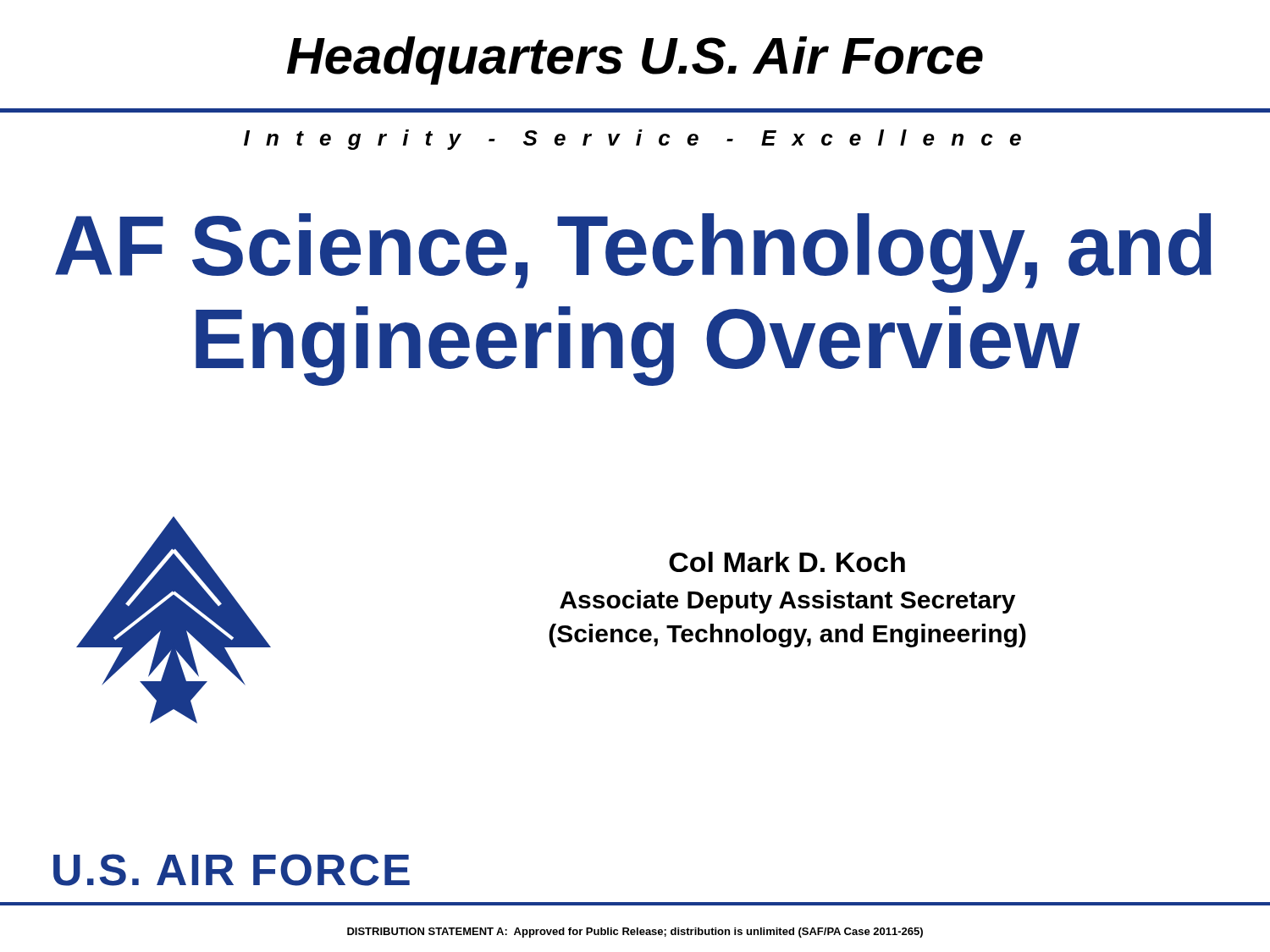Point to "AF Science, Technology, andEngineering Overview"

635,292
